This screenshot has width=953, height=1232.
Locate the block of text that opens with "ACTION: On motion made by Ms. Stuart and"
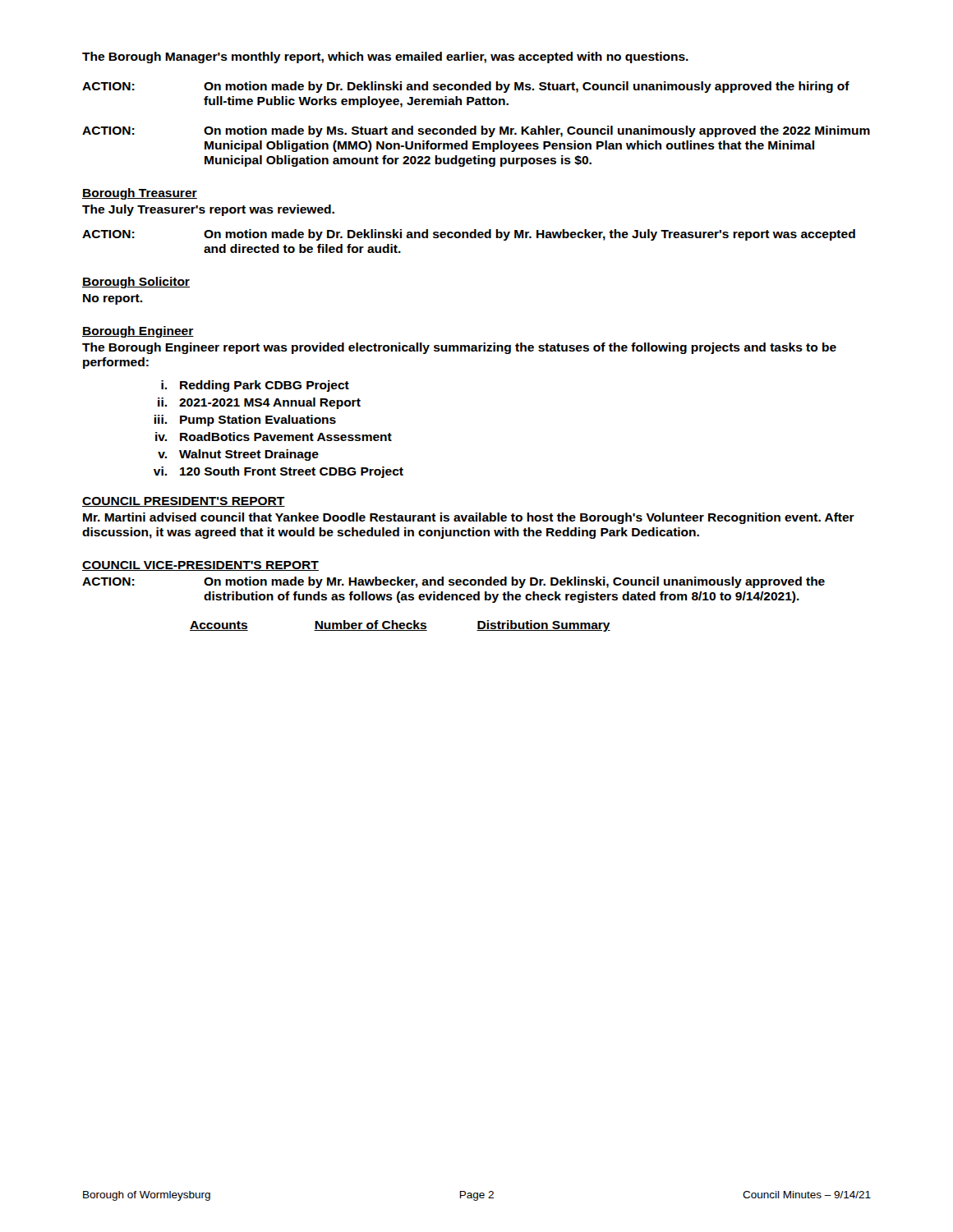[476, 145]
